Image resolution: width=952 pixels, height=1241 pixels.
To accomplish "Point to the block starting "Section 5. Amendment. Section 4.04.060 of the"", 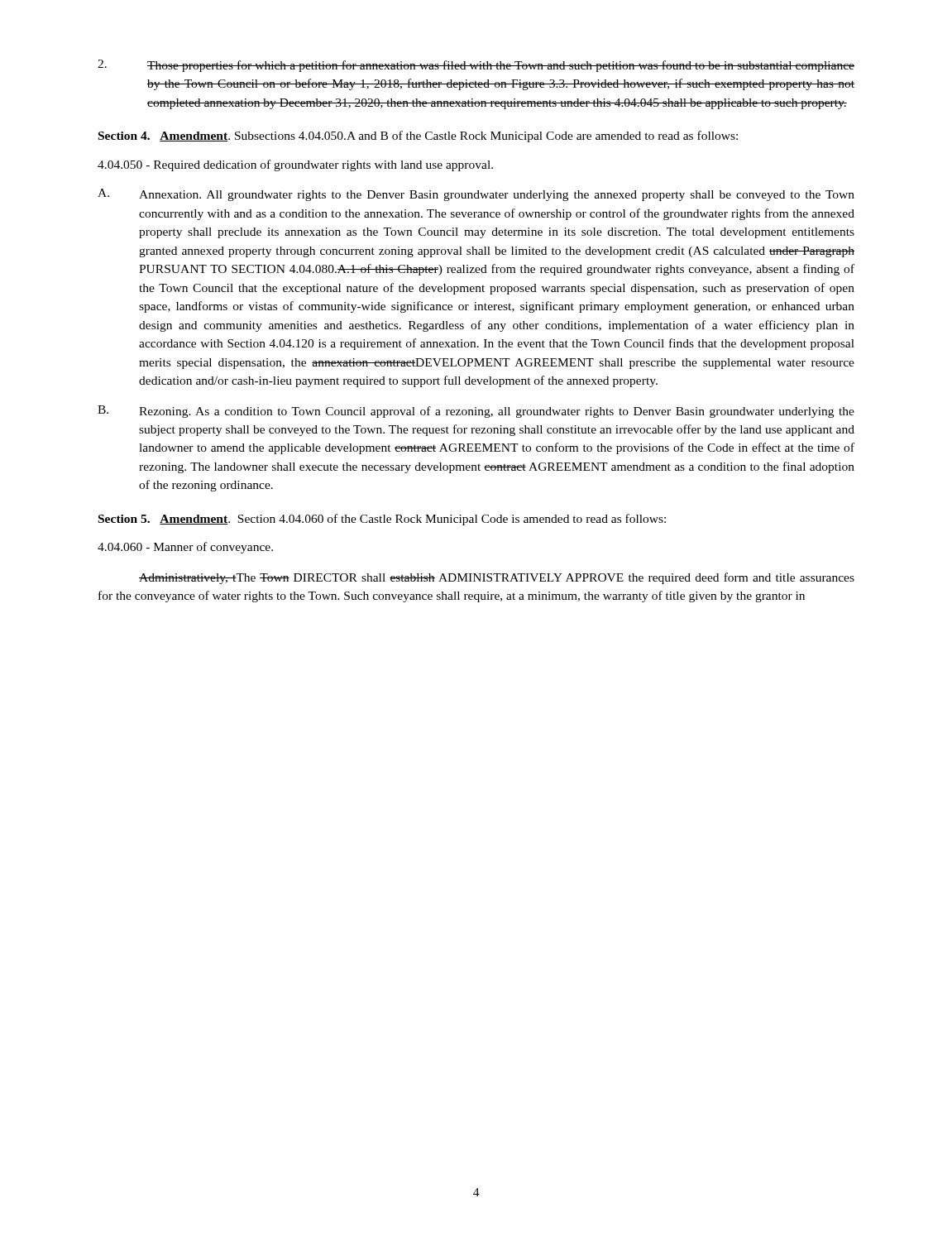I will coord(382,518).
